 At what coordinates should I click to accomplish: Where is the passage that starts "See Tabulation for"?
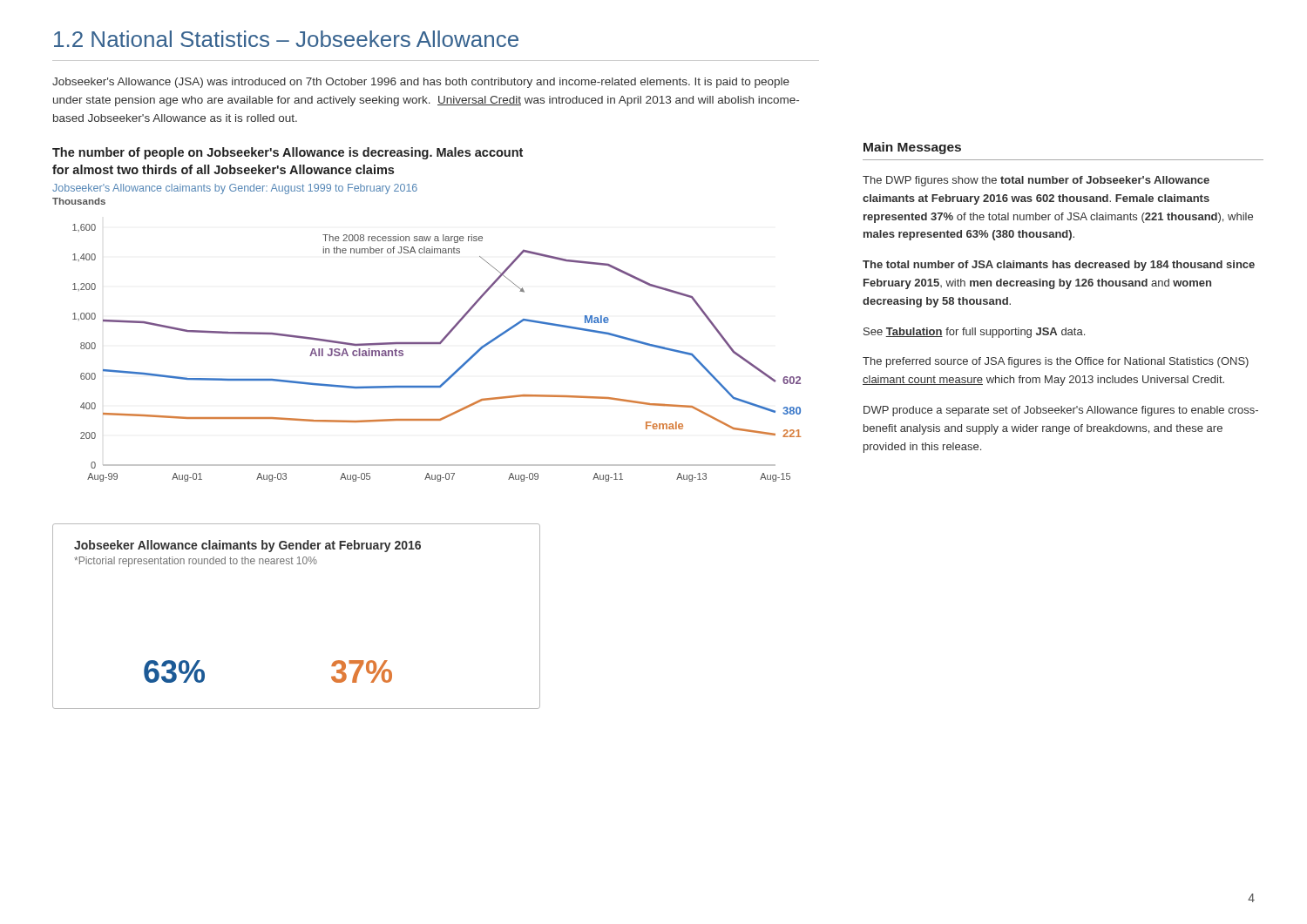point(1063,332)
